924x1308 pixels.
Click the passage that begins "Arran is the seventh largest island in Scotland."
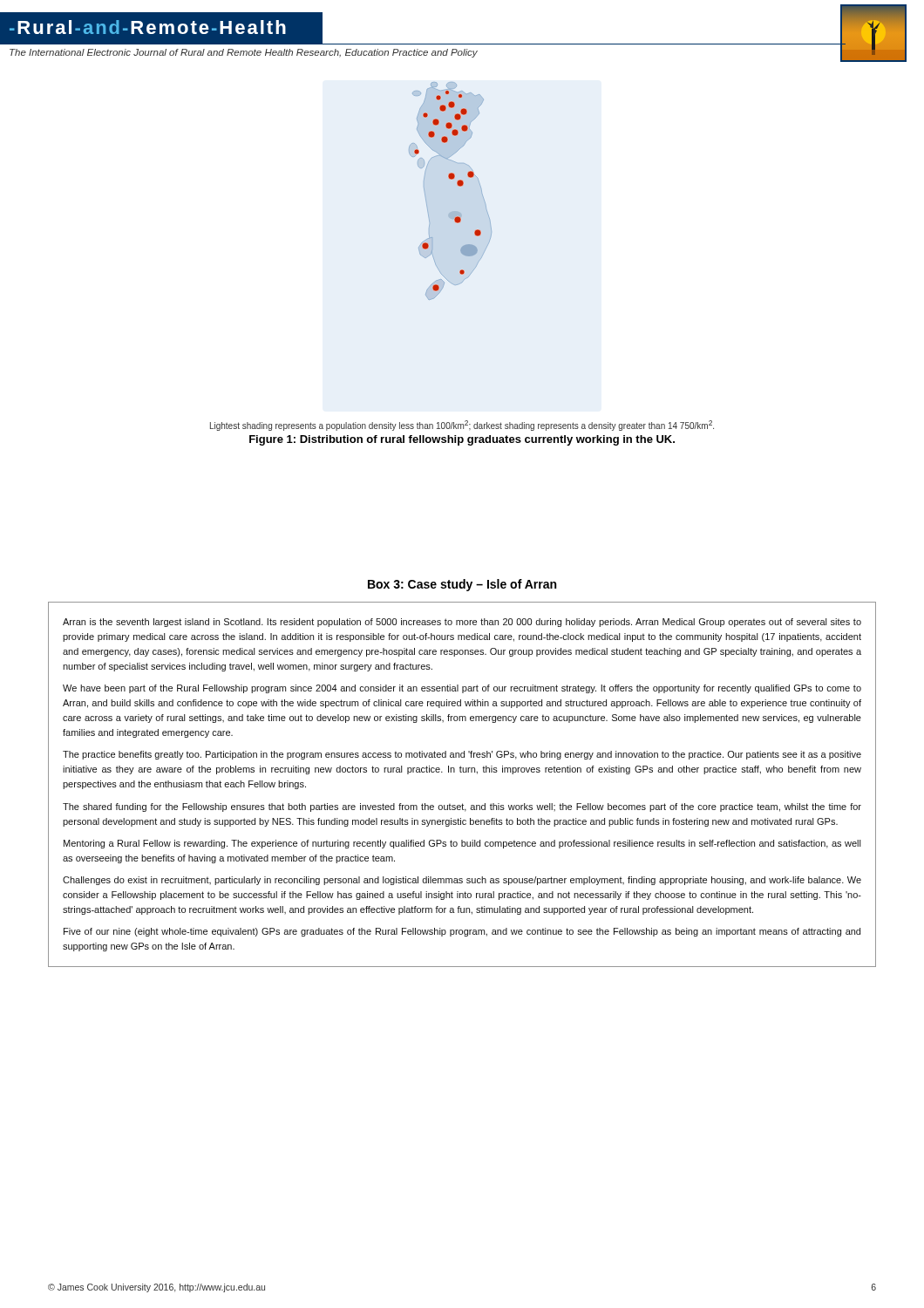click(x=462, y=623)
